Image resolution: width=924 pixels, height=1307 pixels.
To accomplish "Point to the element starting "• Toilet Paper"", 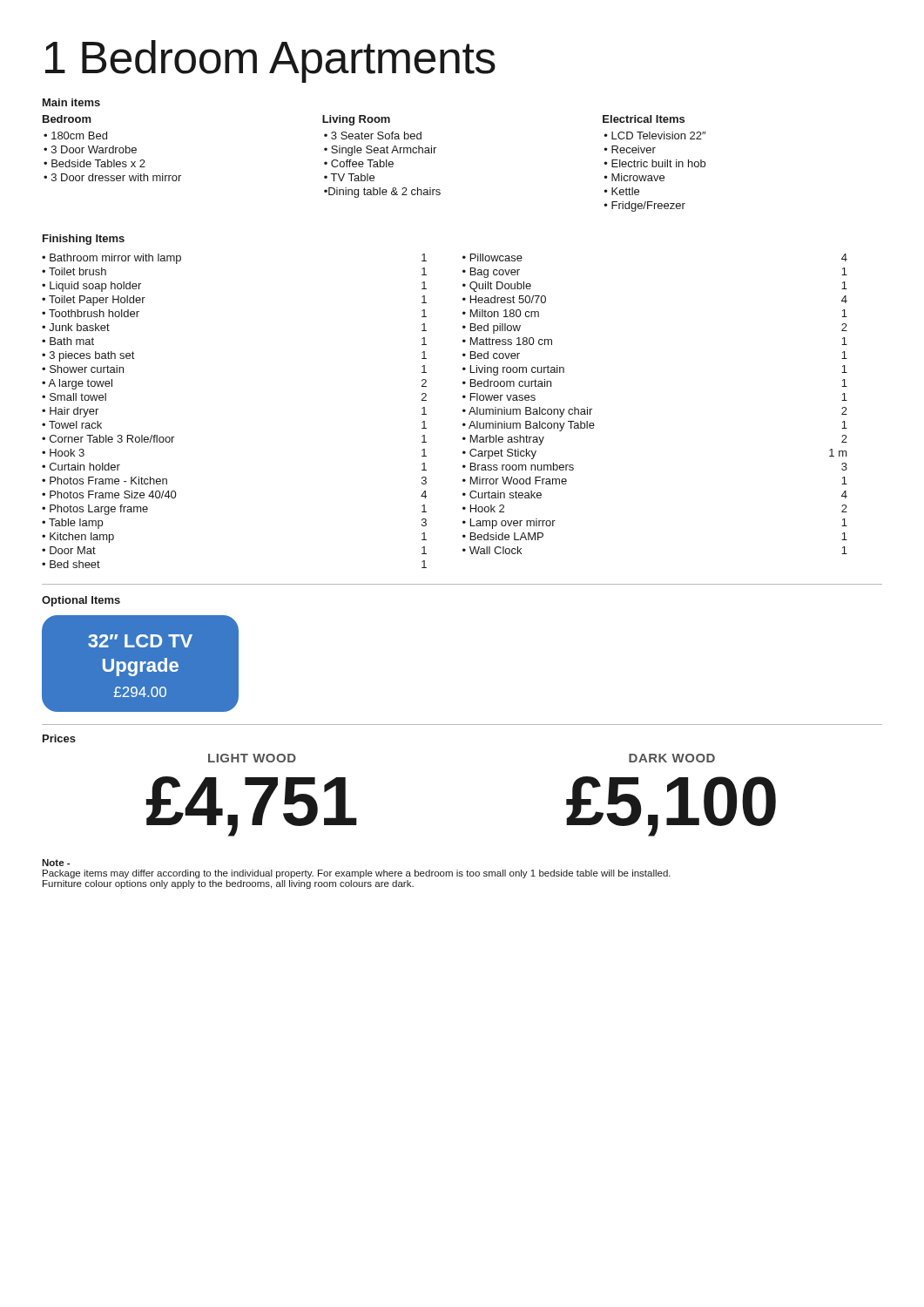I will click(x=94, y=302).
